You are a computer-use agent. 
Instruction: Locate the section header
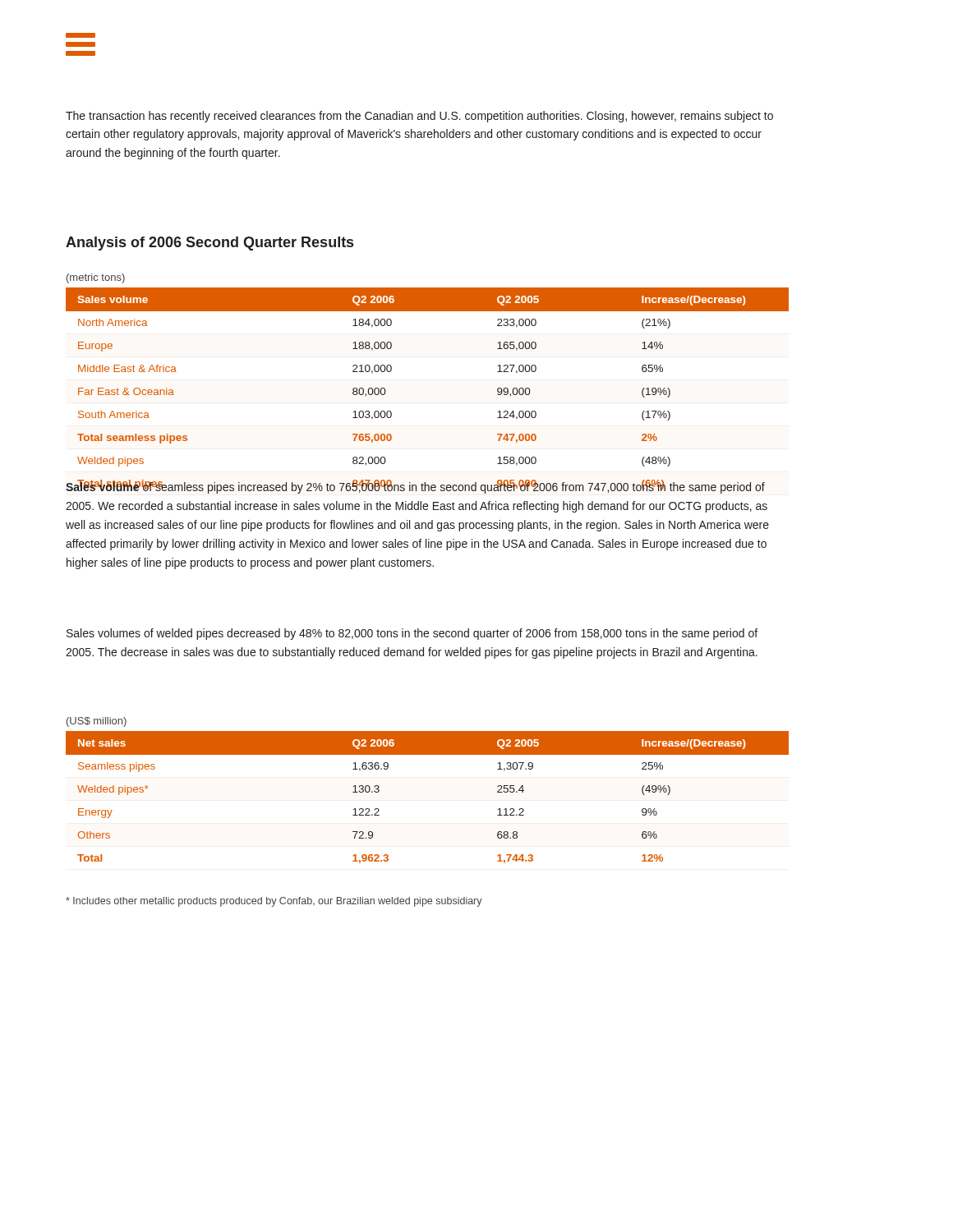coord(210,242)
